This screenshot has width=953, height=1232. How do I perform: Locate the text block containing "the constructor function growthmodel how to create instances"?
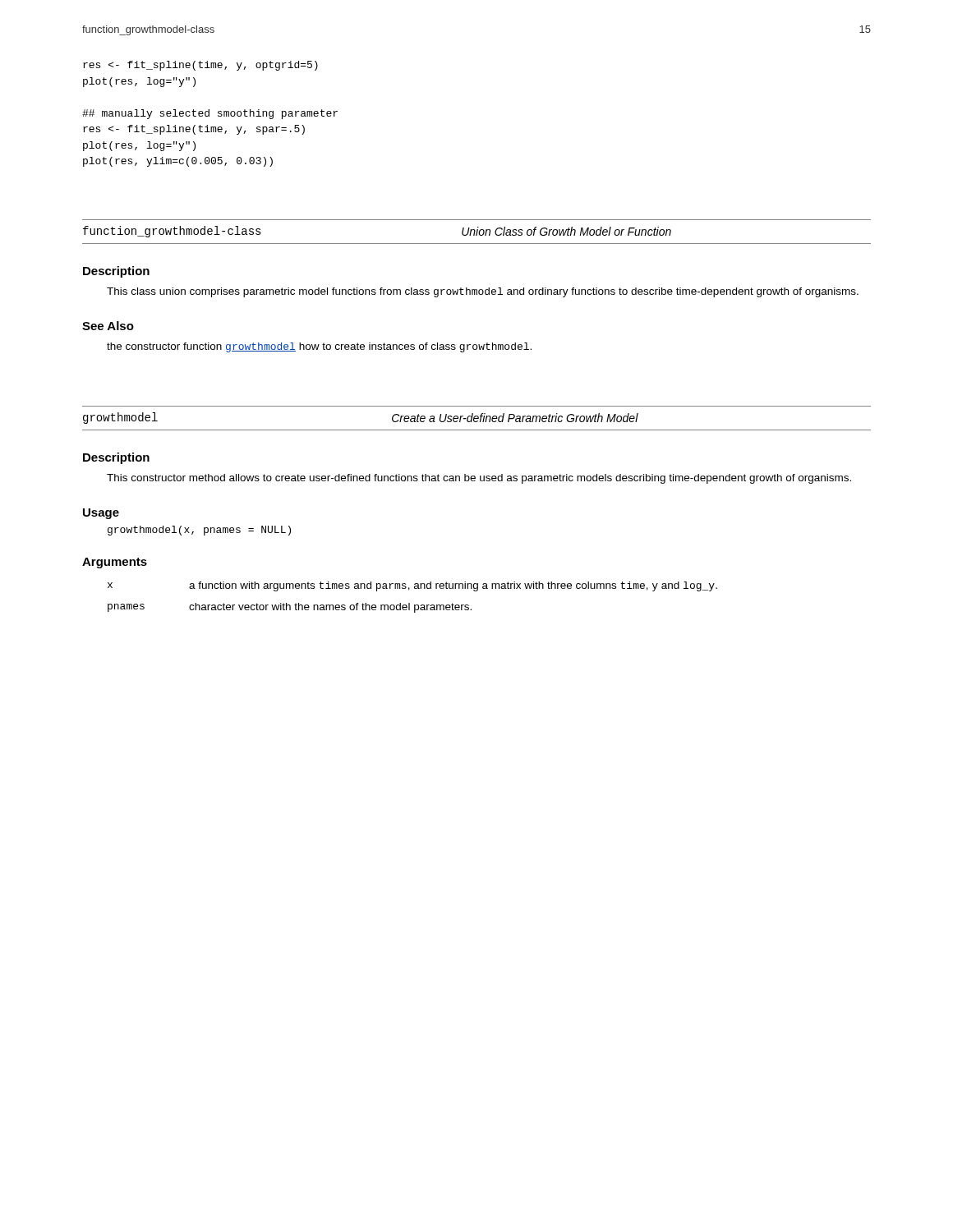(x=320, y=347)
